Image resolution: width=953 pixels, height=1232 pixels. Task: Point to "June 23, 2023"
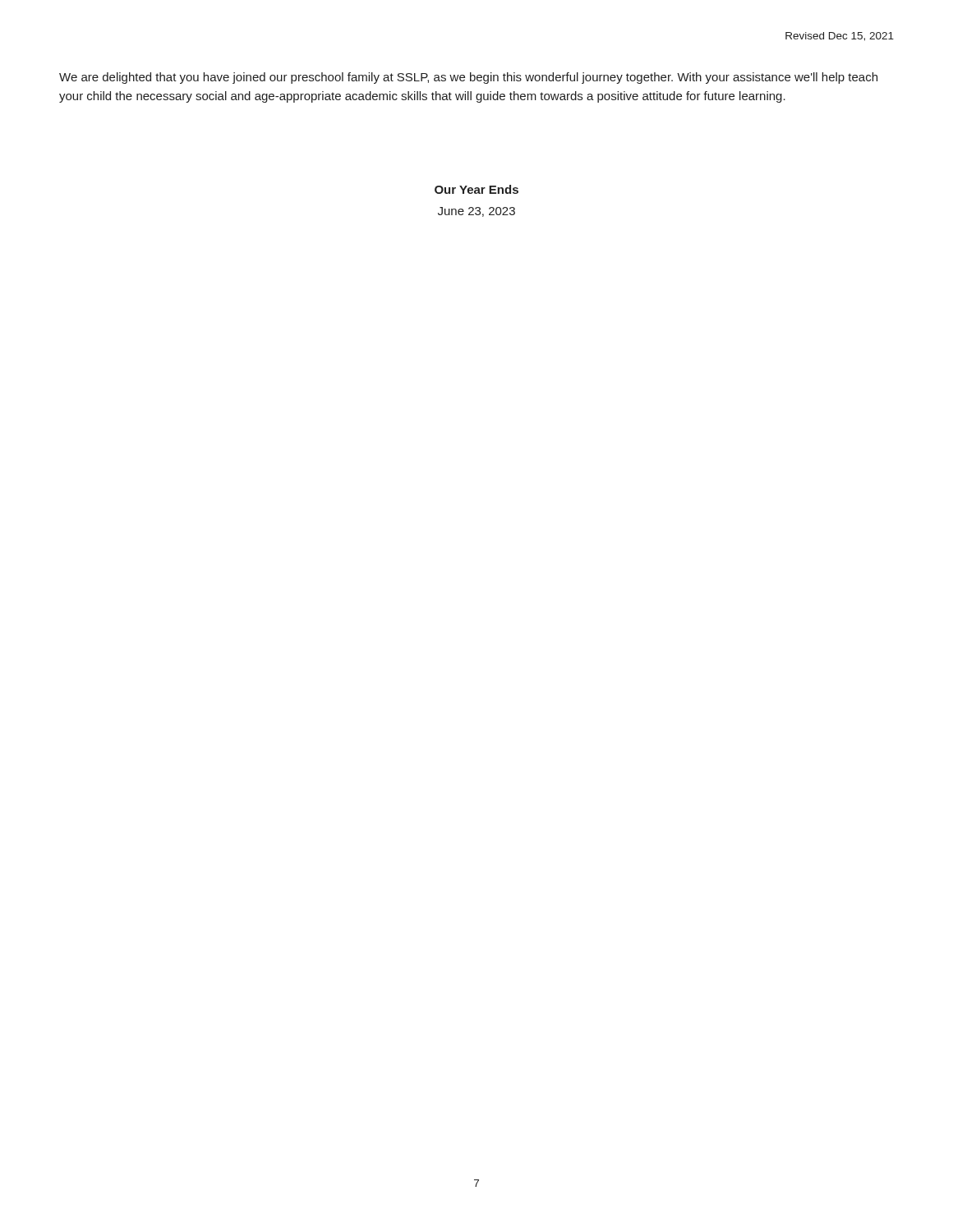[x=476, y=211]
